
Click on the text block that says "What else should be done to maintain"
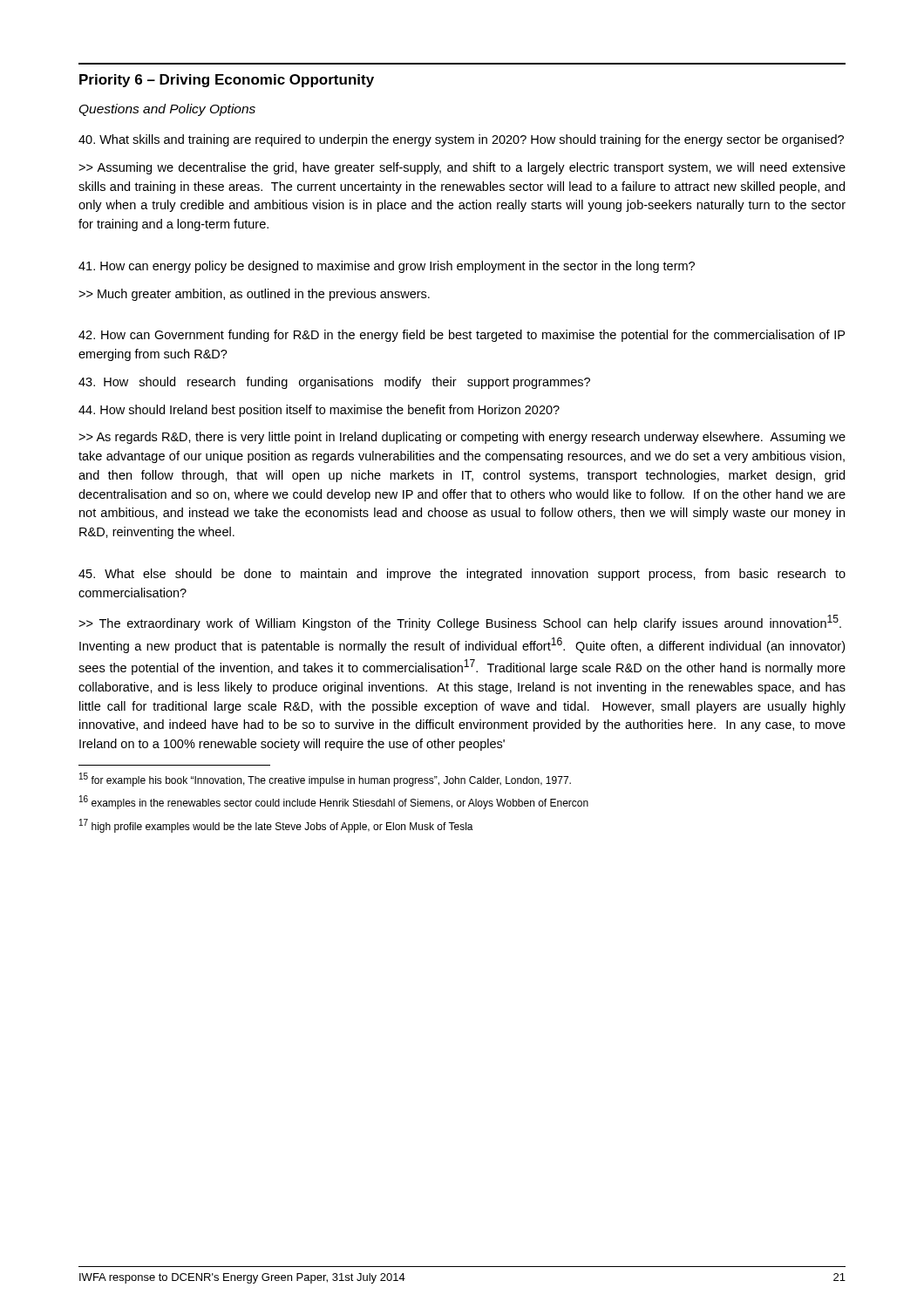tap(462, 583)
